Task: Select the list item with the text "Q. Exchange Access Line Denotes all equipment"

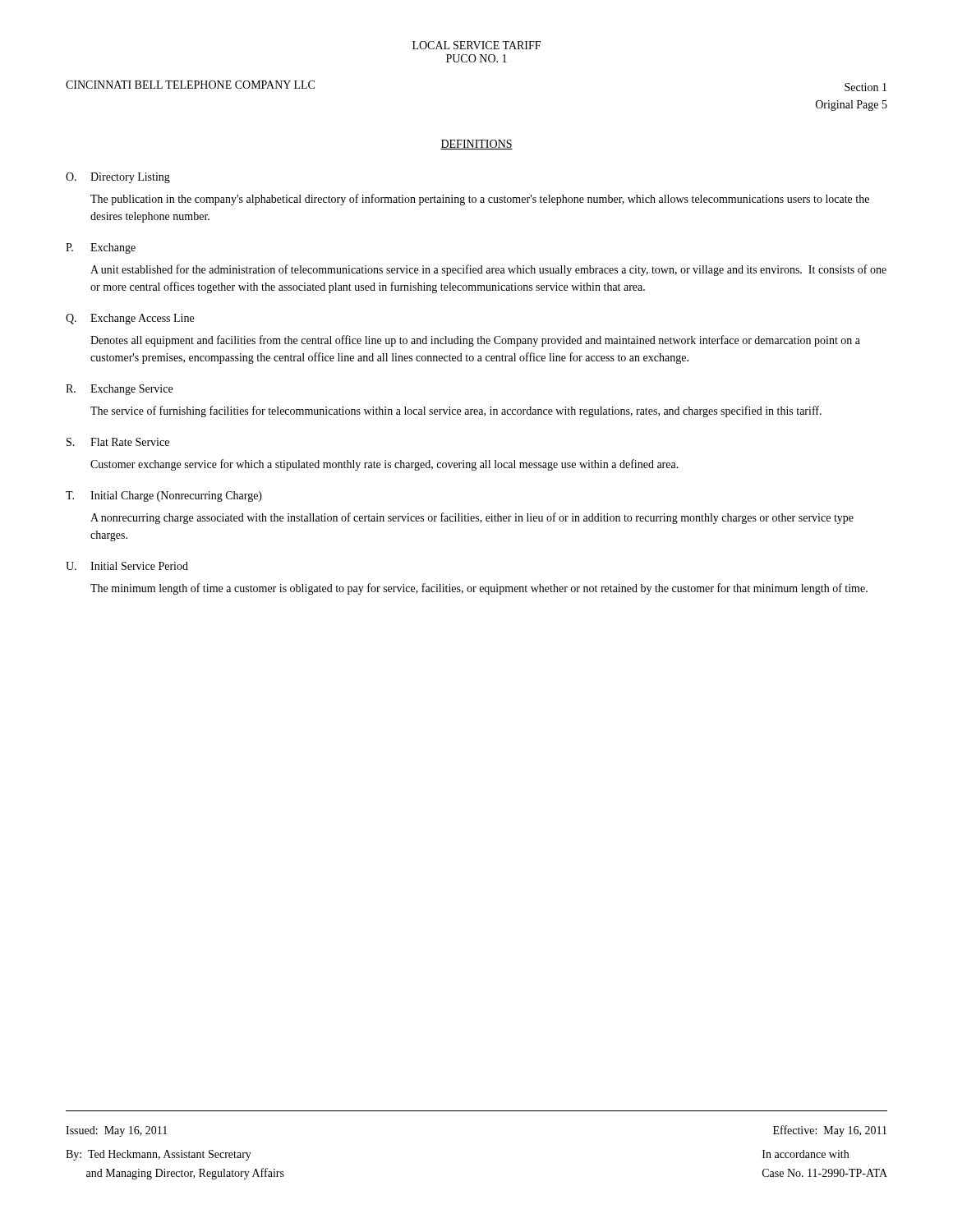Action: (476, 339)
